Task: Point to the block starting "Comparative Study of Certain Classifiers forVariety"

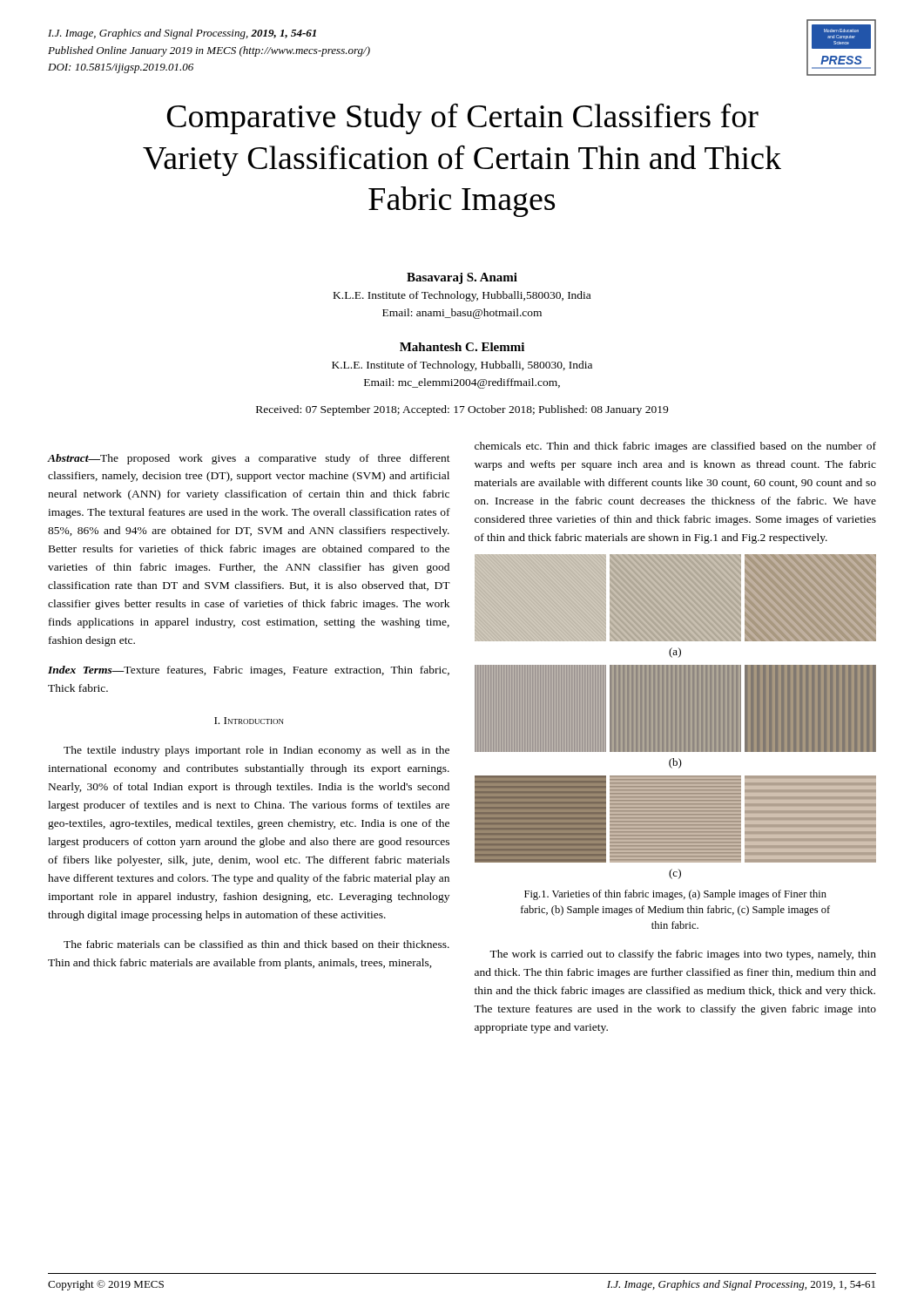Action: click(x=462, y=158)
